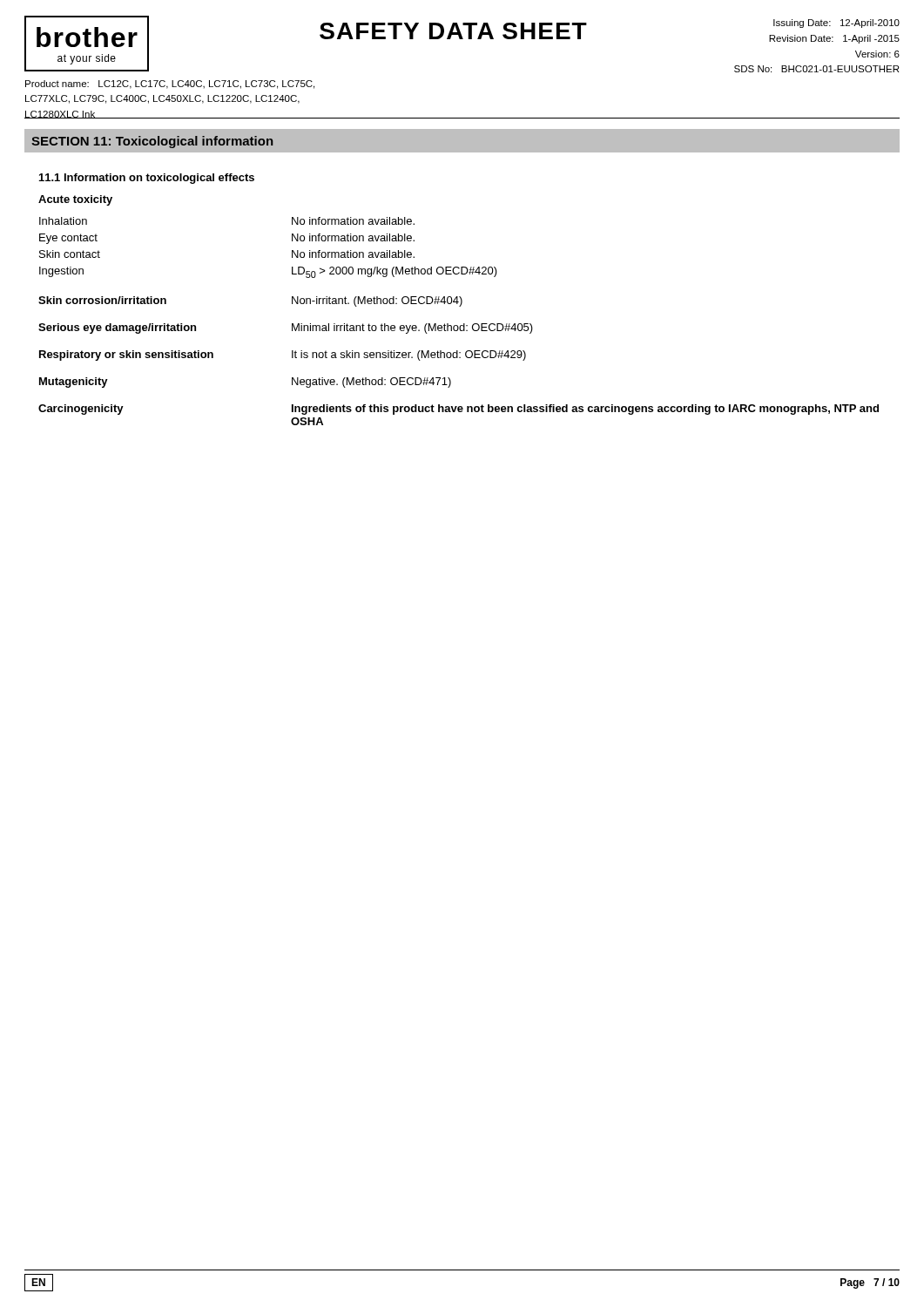Where is the passage that starts "Serious eye damage/irritation Minimal"?
The width and height of the screenshot is (924, 1307).
(462, 327)
